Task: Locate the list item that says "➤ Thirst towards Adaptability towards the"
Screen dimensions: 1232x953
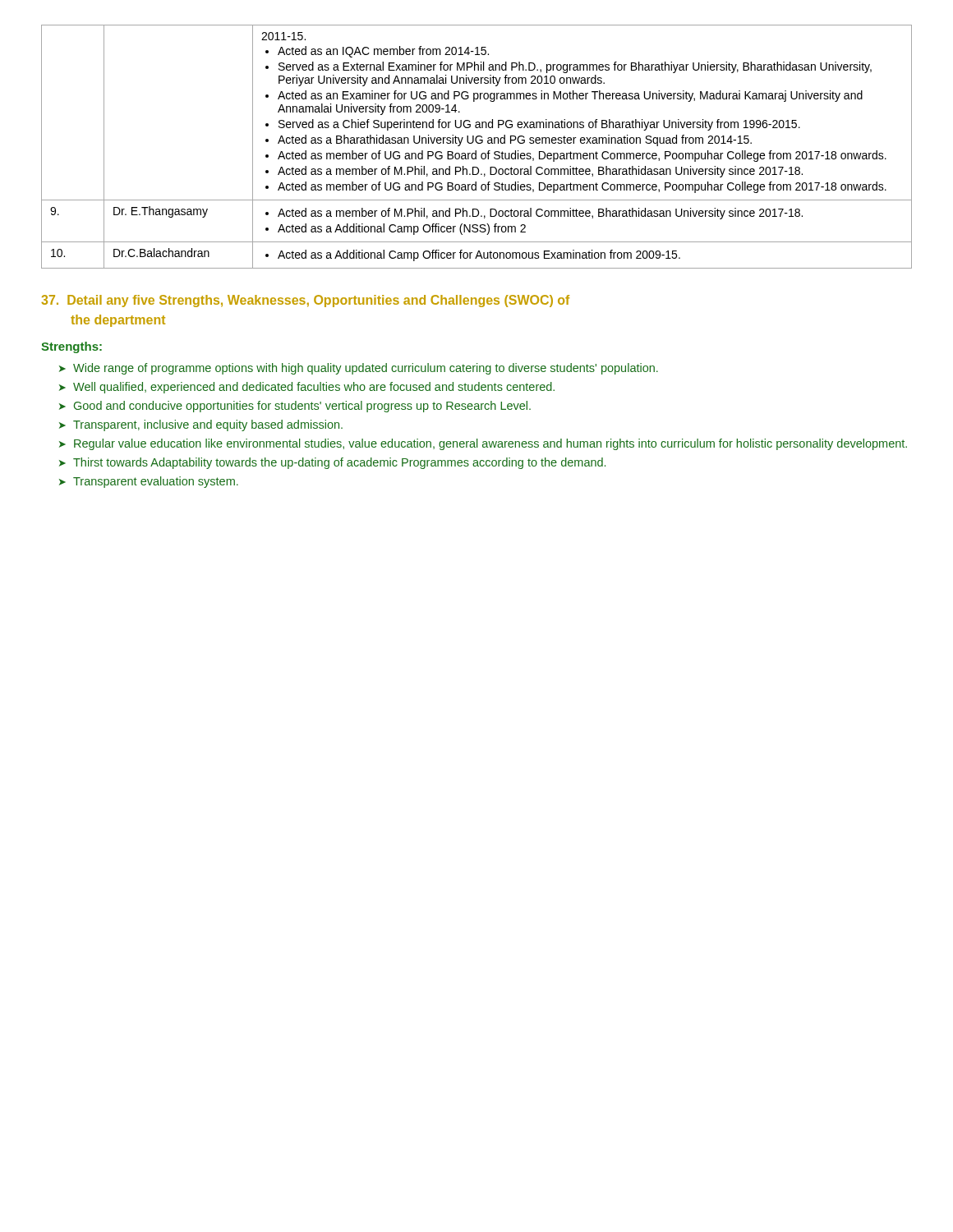Action: pyautogui.click(x=485, y=462)
